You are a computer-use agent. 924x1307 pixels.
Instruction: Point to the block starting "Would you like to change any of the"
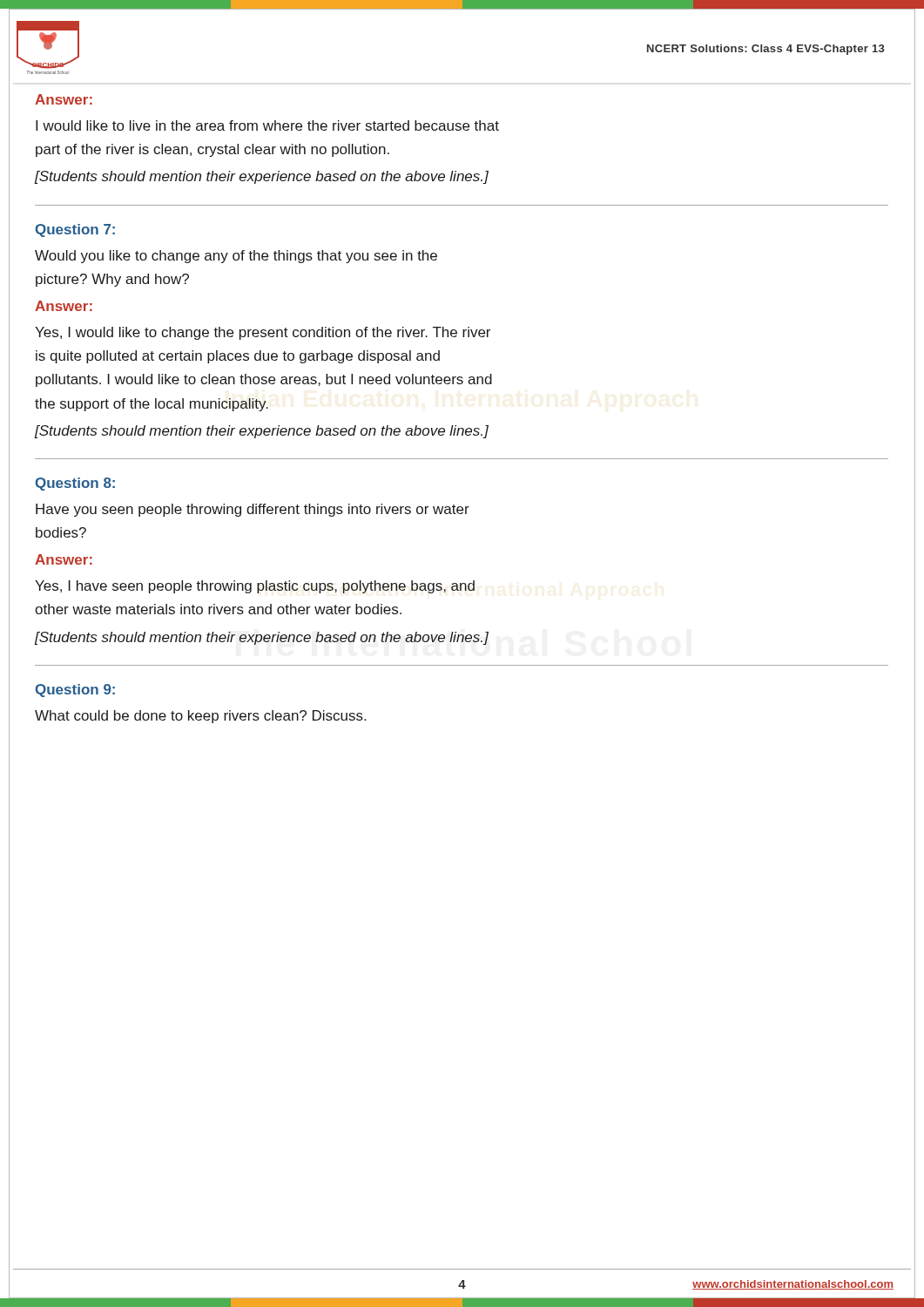[x=236, y=267]
